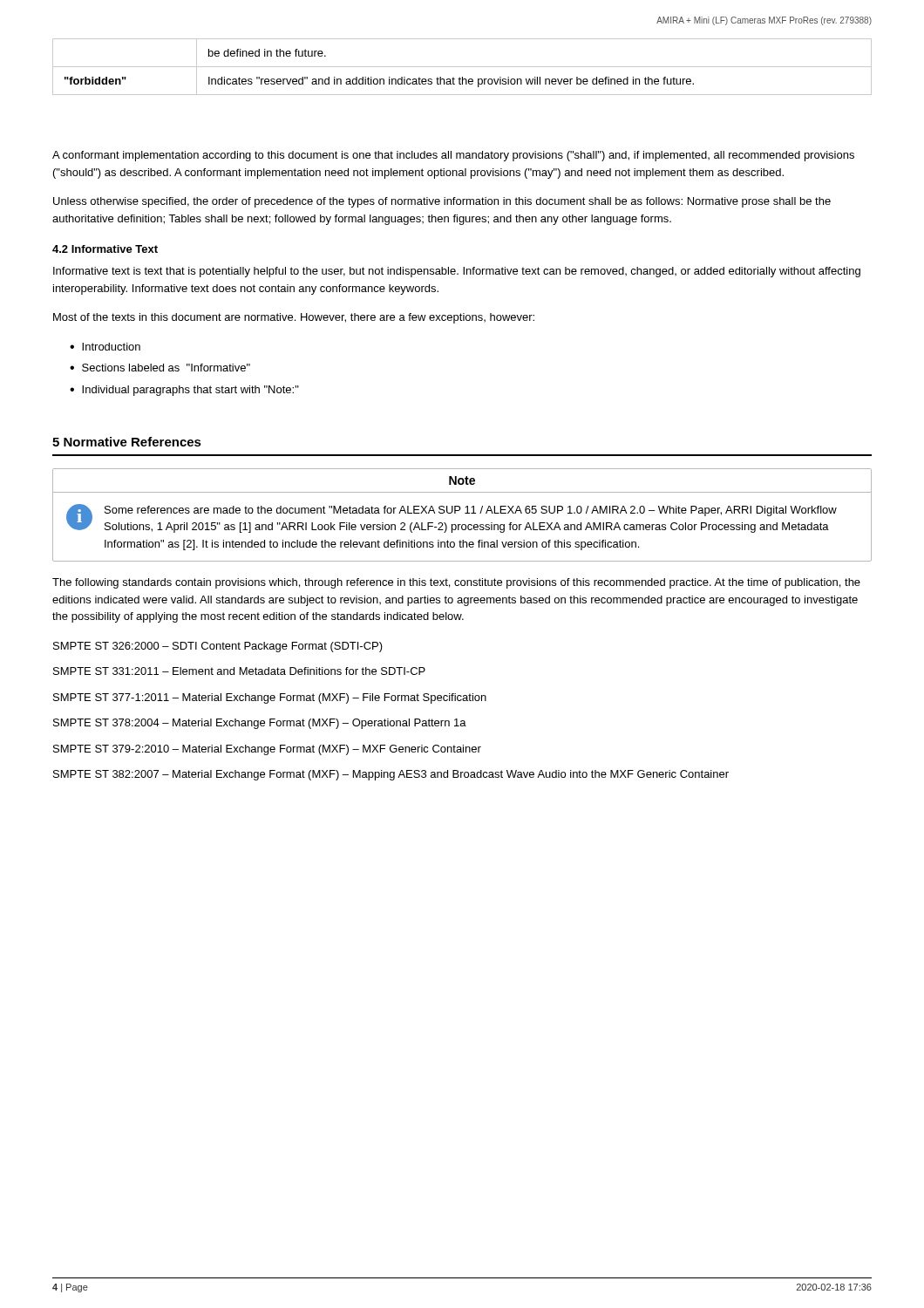This screenshot has width=924, height=1308.
Task: Locate the list item with the text "SMPTE ST 331:2011"
Action: 239,671
